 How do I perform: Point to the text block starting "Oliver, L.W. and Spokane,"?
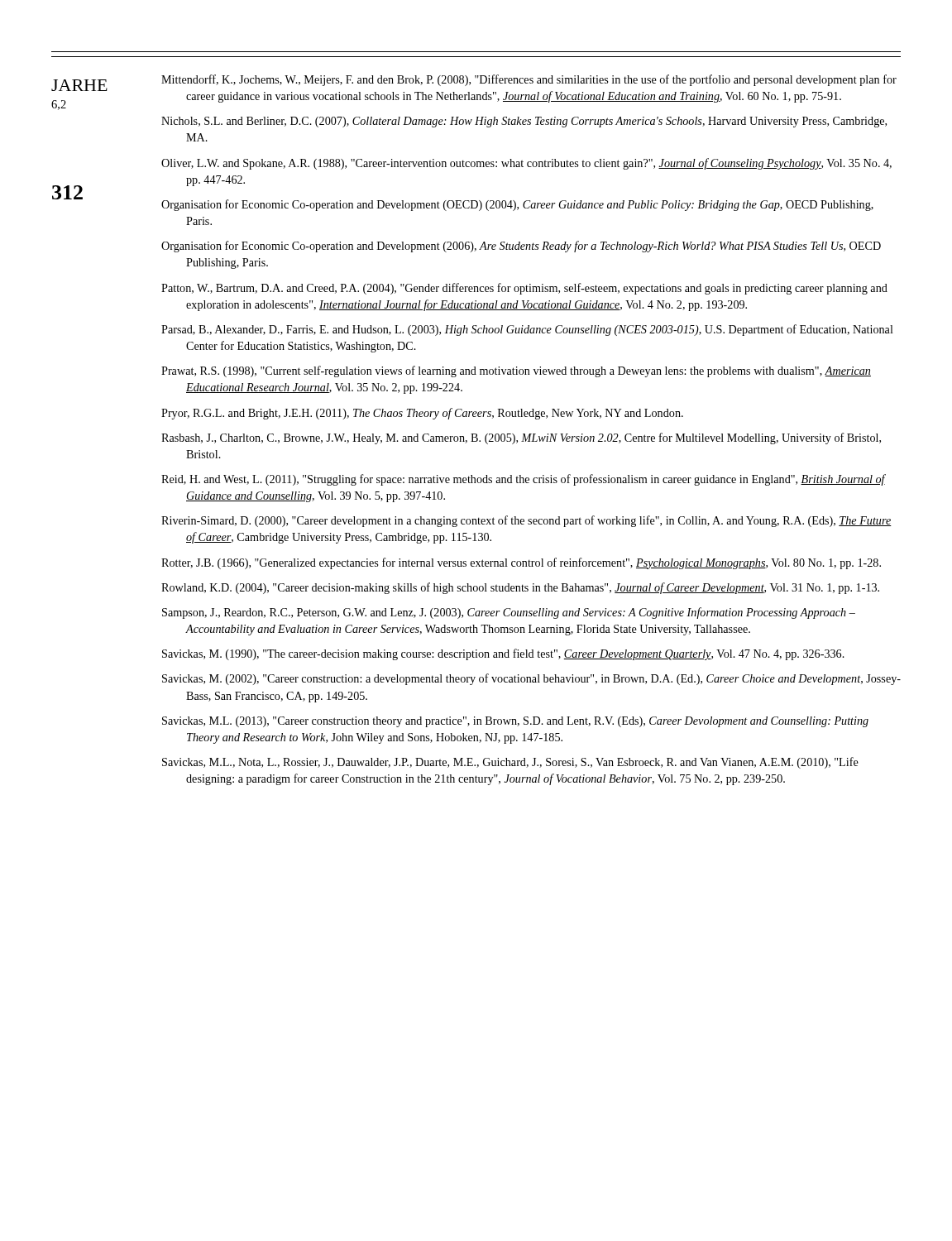click(x=527, y=171)
